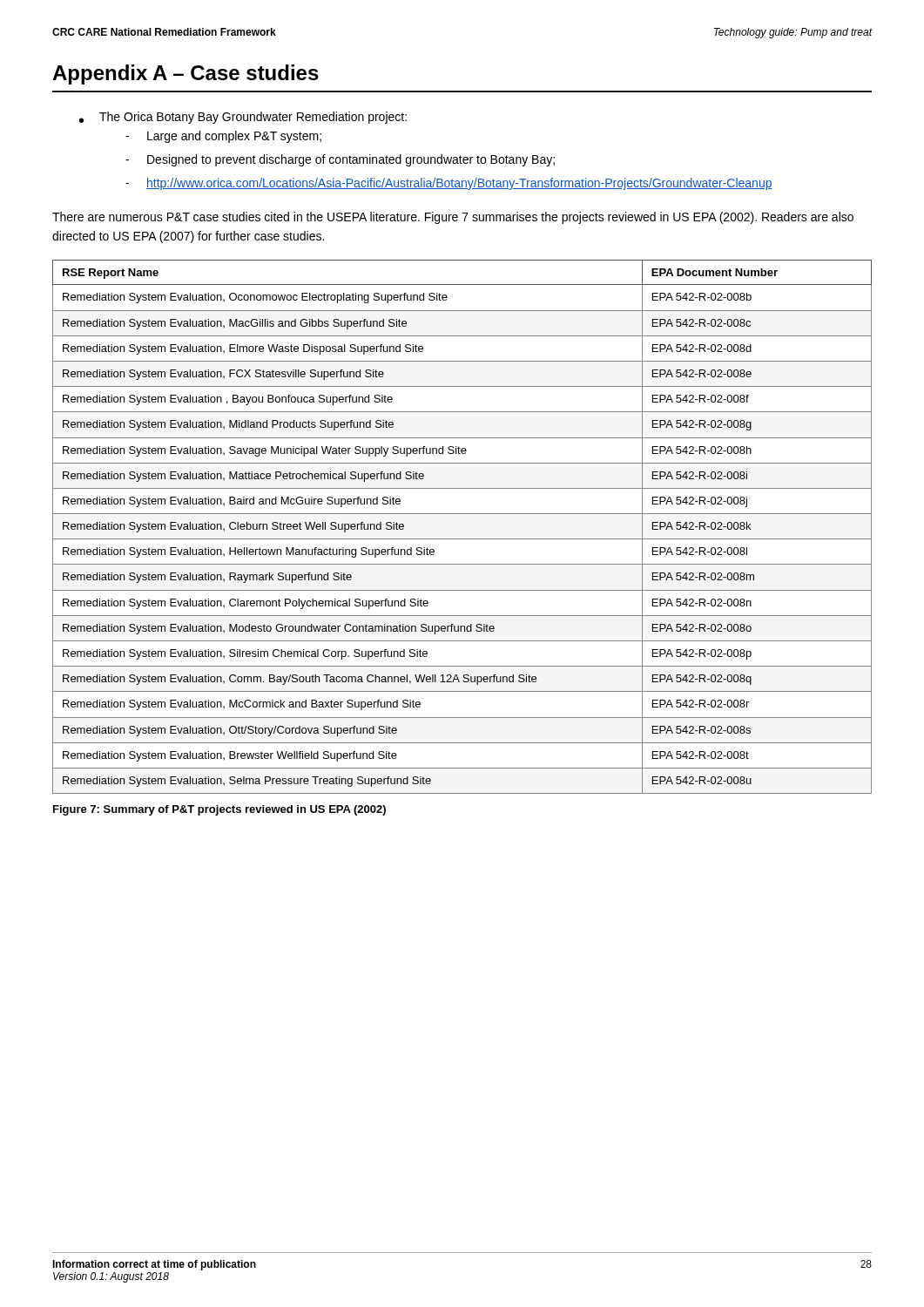Screen dimensions: 1307x924
Task: Navigate to the text block starting "• The Orica Botany Bay Groundwater"
Action: pyautogui.click(x=425, y=154)
